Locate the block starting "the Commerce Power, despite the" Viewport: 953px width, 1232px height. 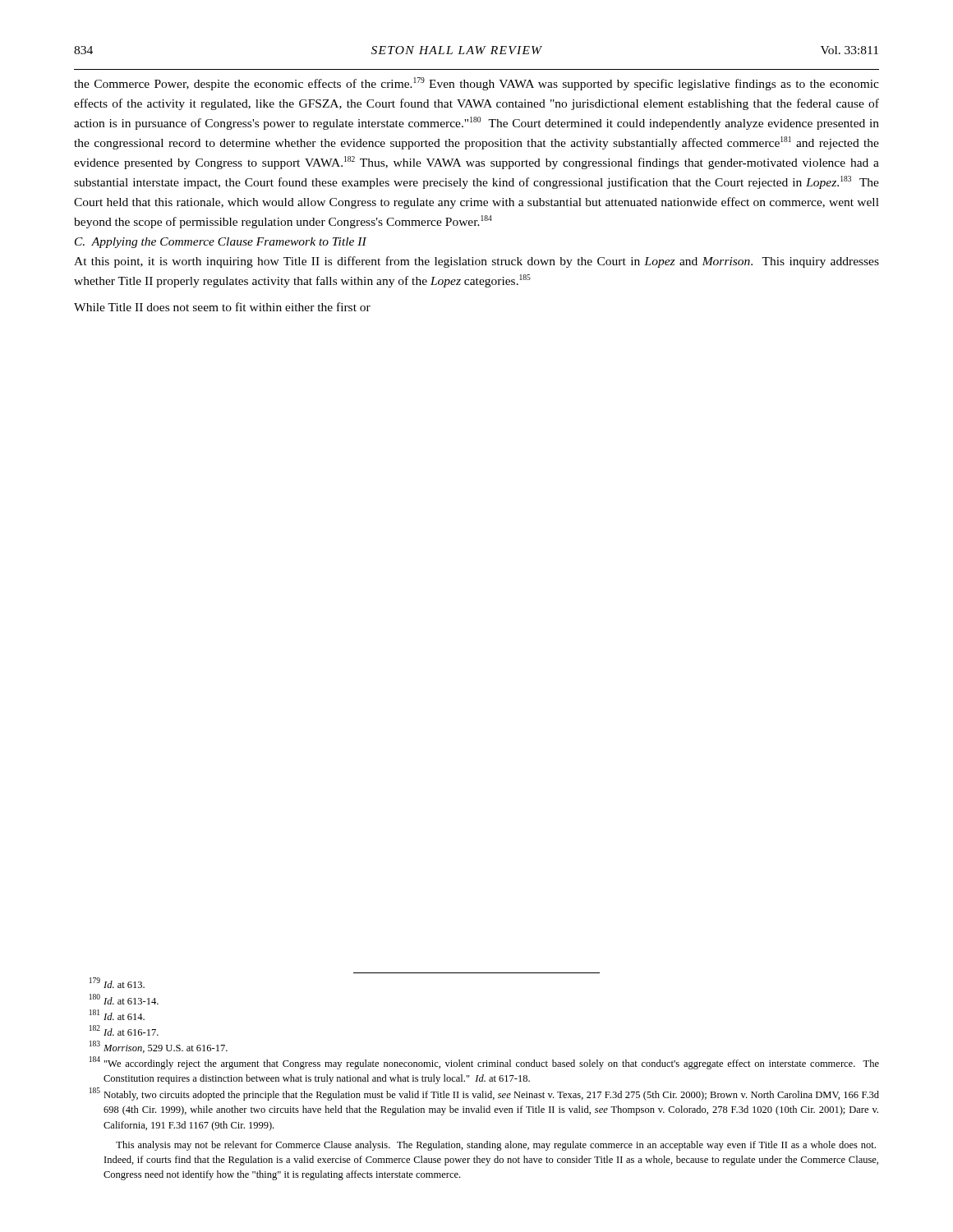pyautogui.click(x=476, y=153)
